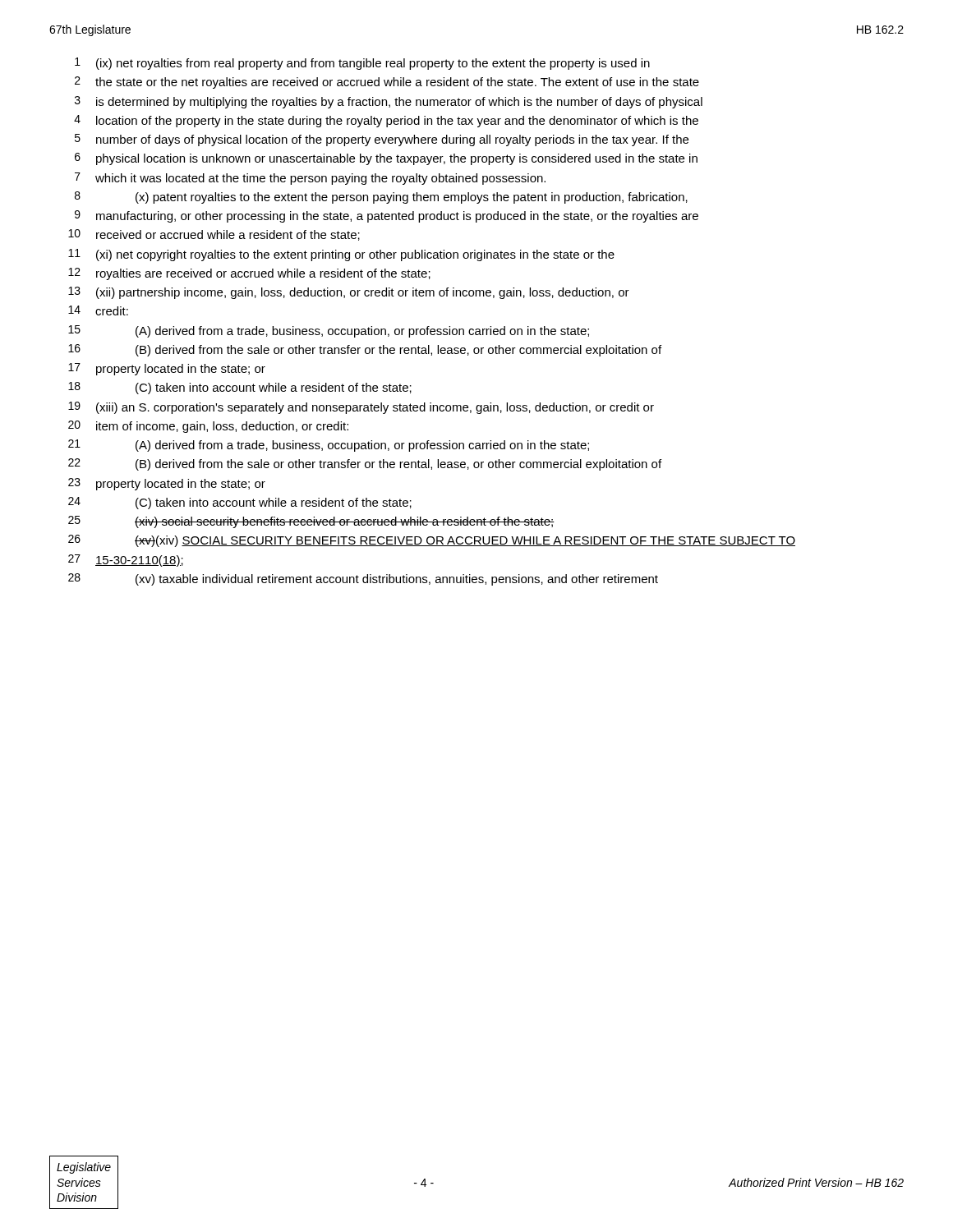The height and width of the screenshot is (1232, 953).
Task: Select the list item with the text "23 property located"
Action: click(167, 484)
